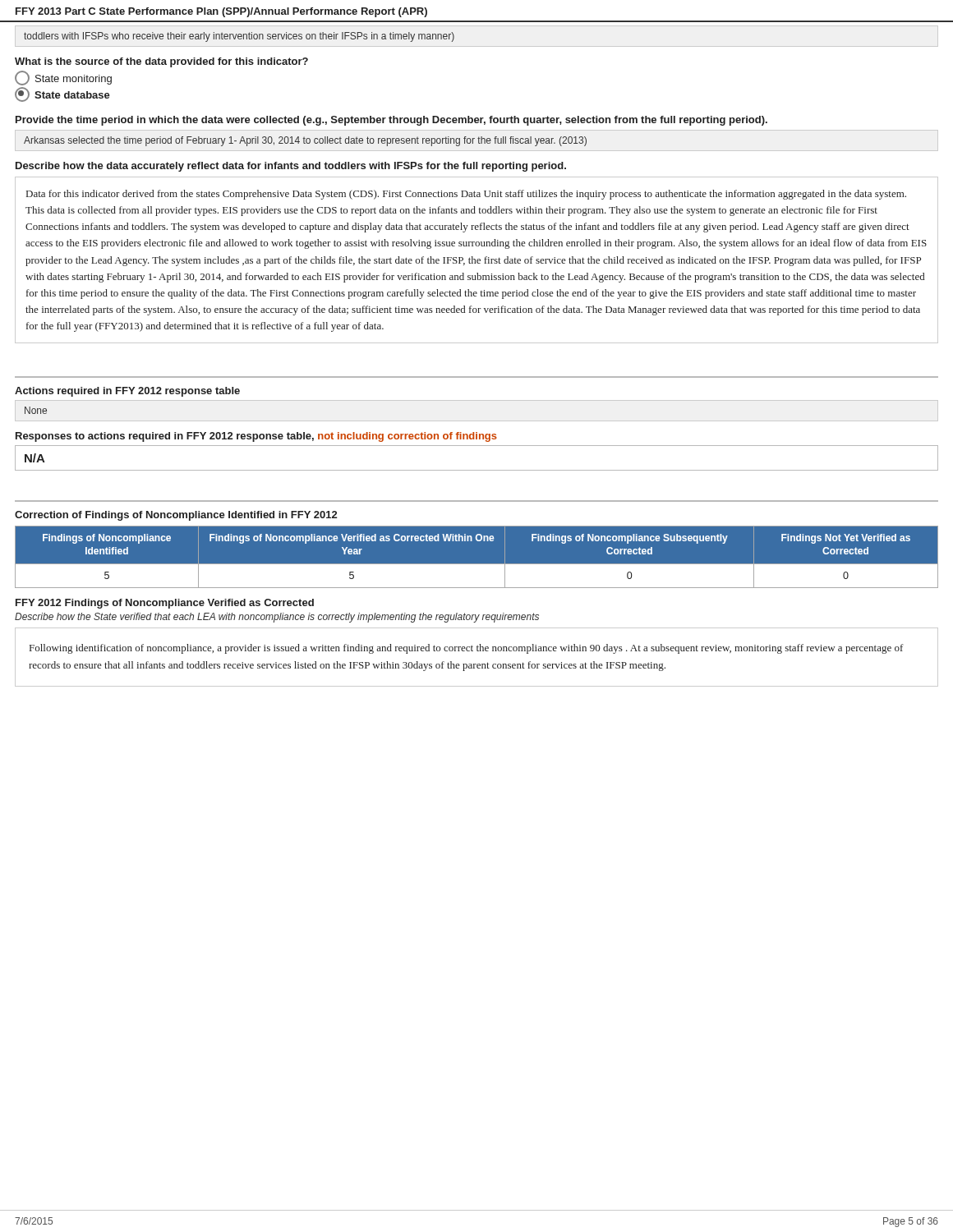Locate the section header that opens with "Provide the time period in which the"
953x1232 pixels.
tap(391, 120)
